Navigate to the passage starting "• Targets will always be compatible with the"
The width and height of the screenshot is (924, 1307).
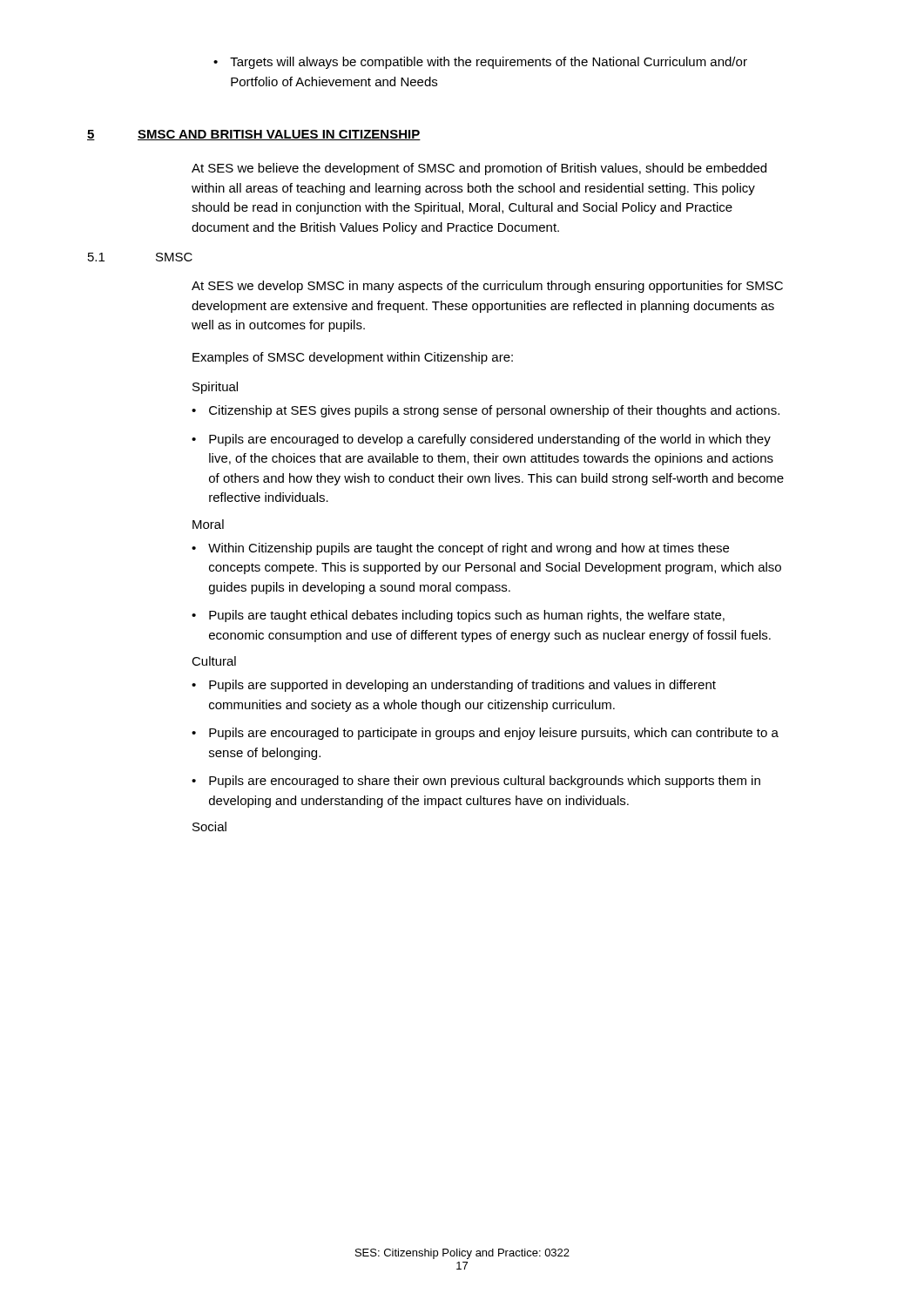(x=482, y=72)
